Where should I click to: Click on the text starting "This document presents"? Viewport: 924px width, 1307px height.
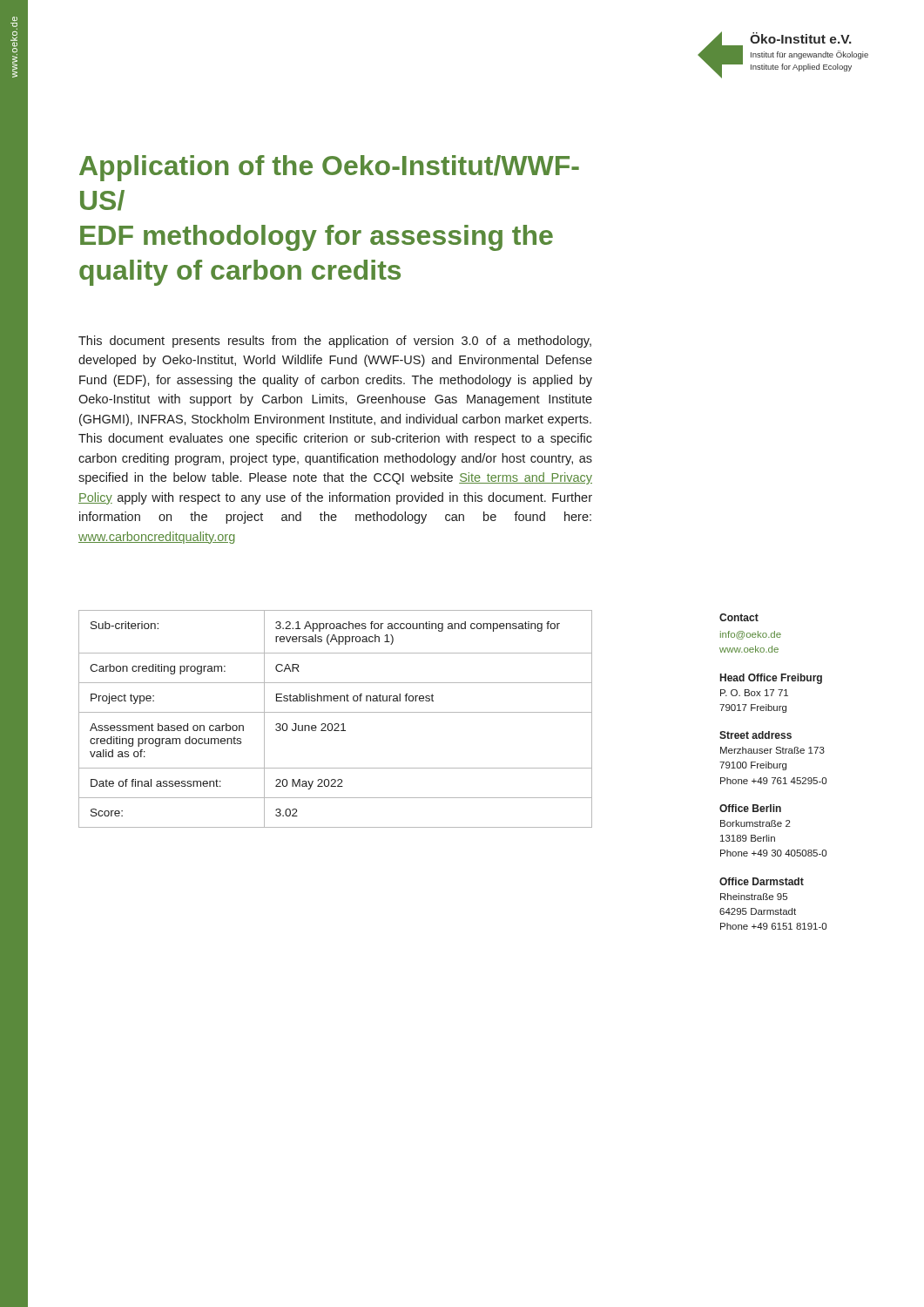point(335,439)
